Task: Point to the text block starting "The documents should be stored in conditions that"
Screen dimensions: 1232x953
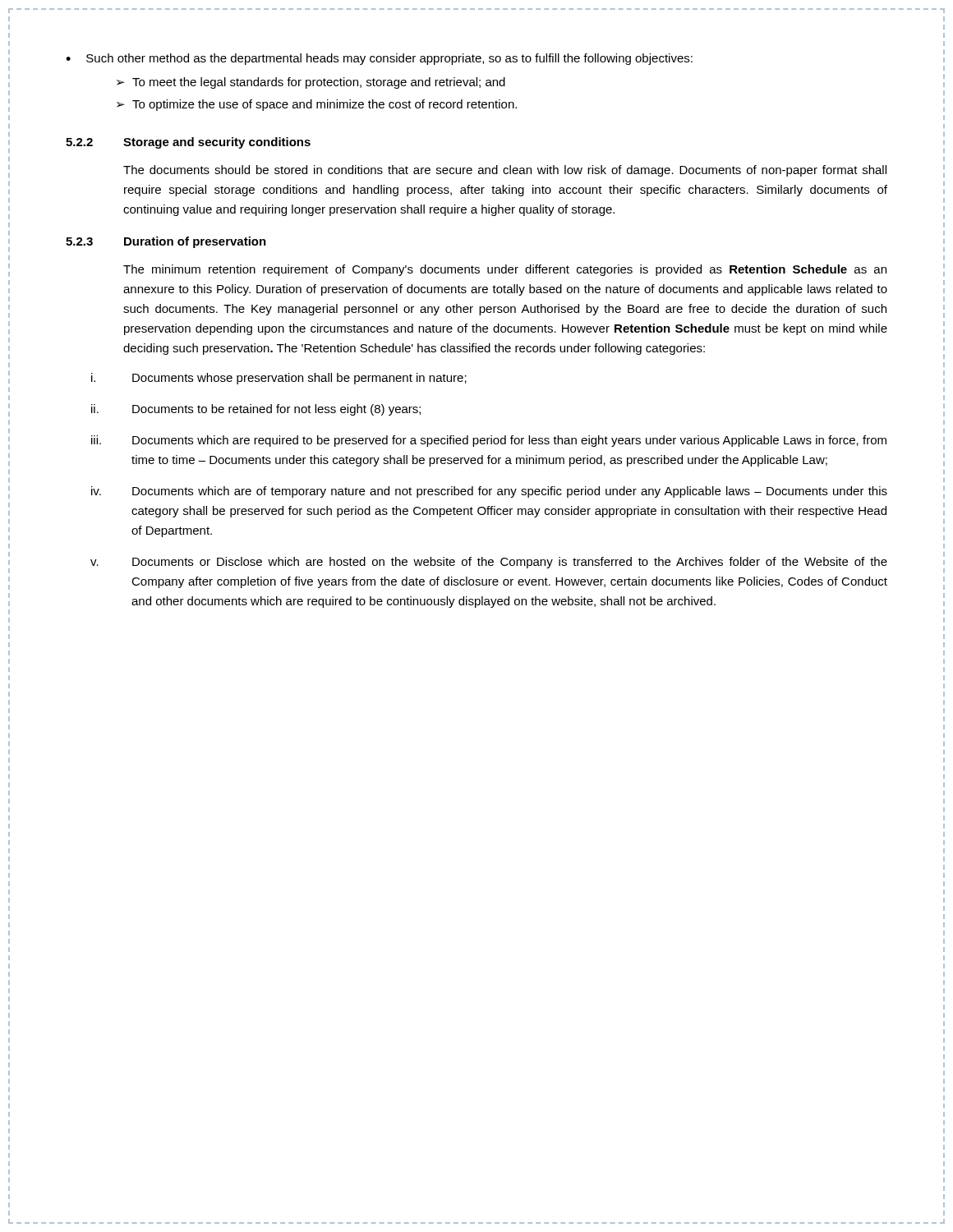Action: 505,190
